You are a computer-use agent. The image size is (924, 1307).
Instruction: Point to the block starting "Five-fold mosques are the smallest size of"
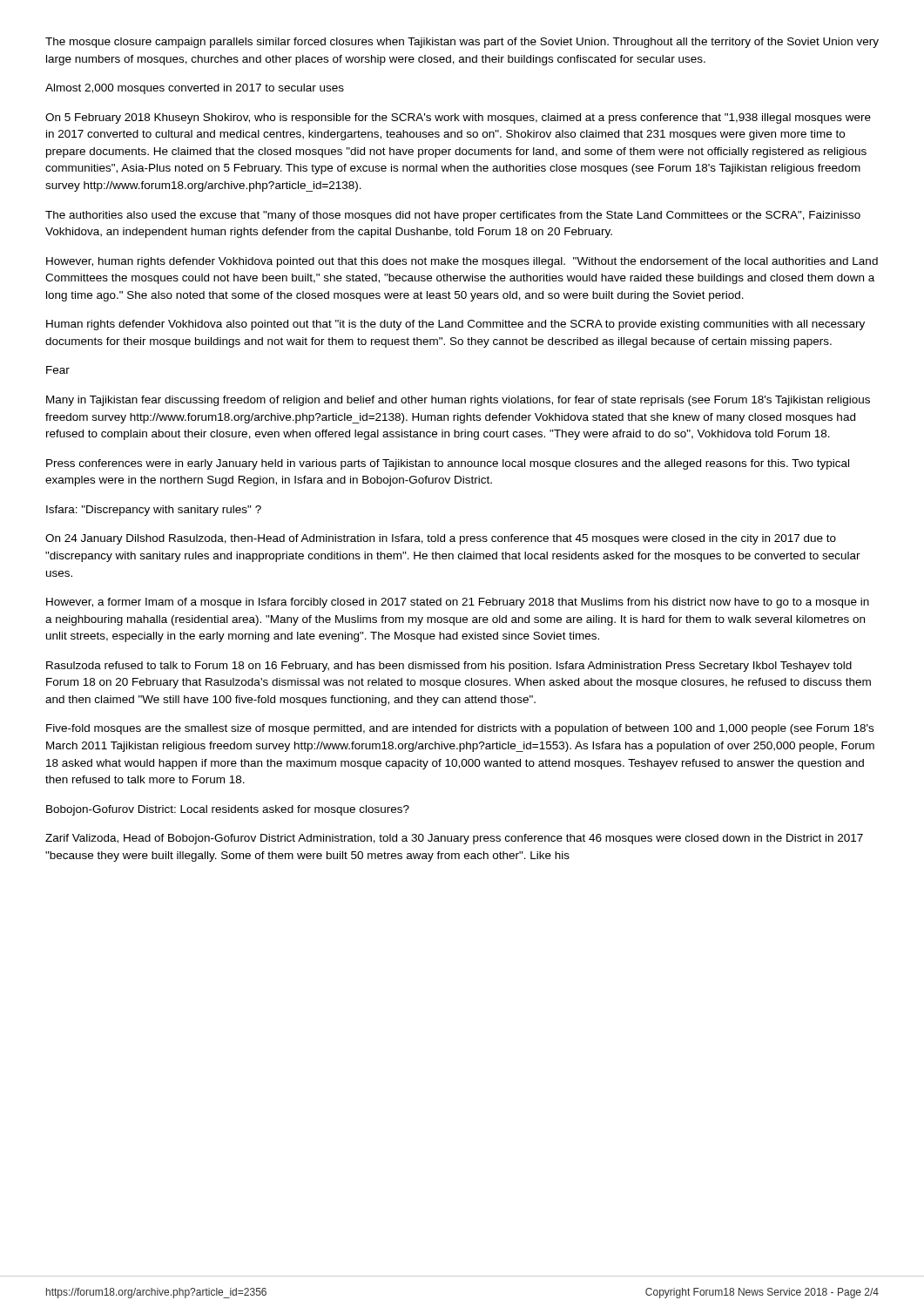pyautogui.click(x=460, y=754)
